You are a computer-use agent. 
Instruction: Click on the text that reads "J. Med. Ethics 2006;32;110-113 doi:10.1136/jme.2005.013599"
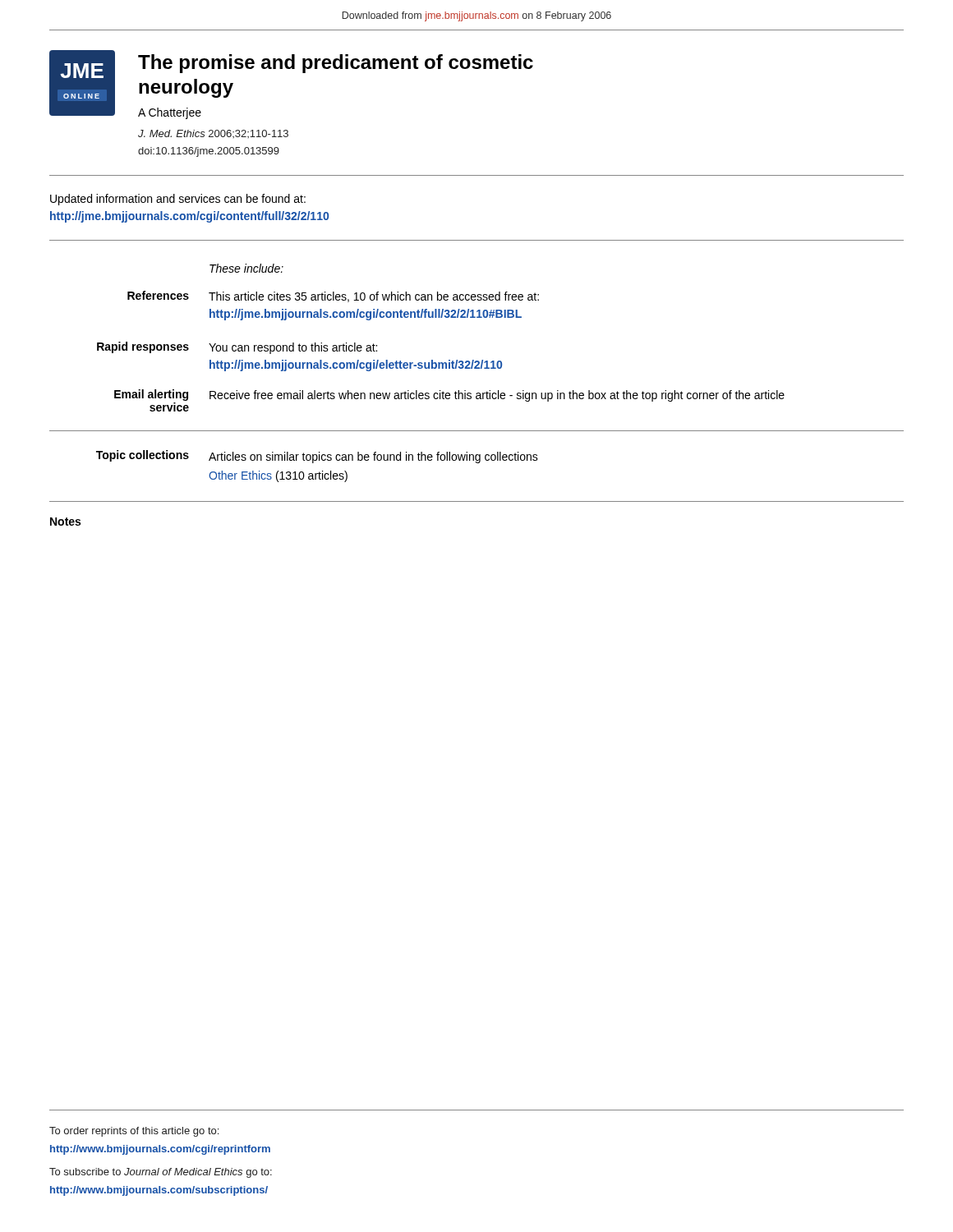[213, 142]
